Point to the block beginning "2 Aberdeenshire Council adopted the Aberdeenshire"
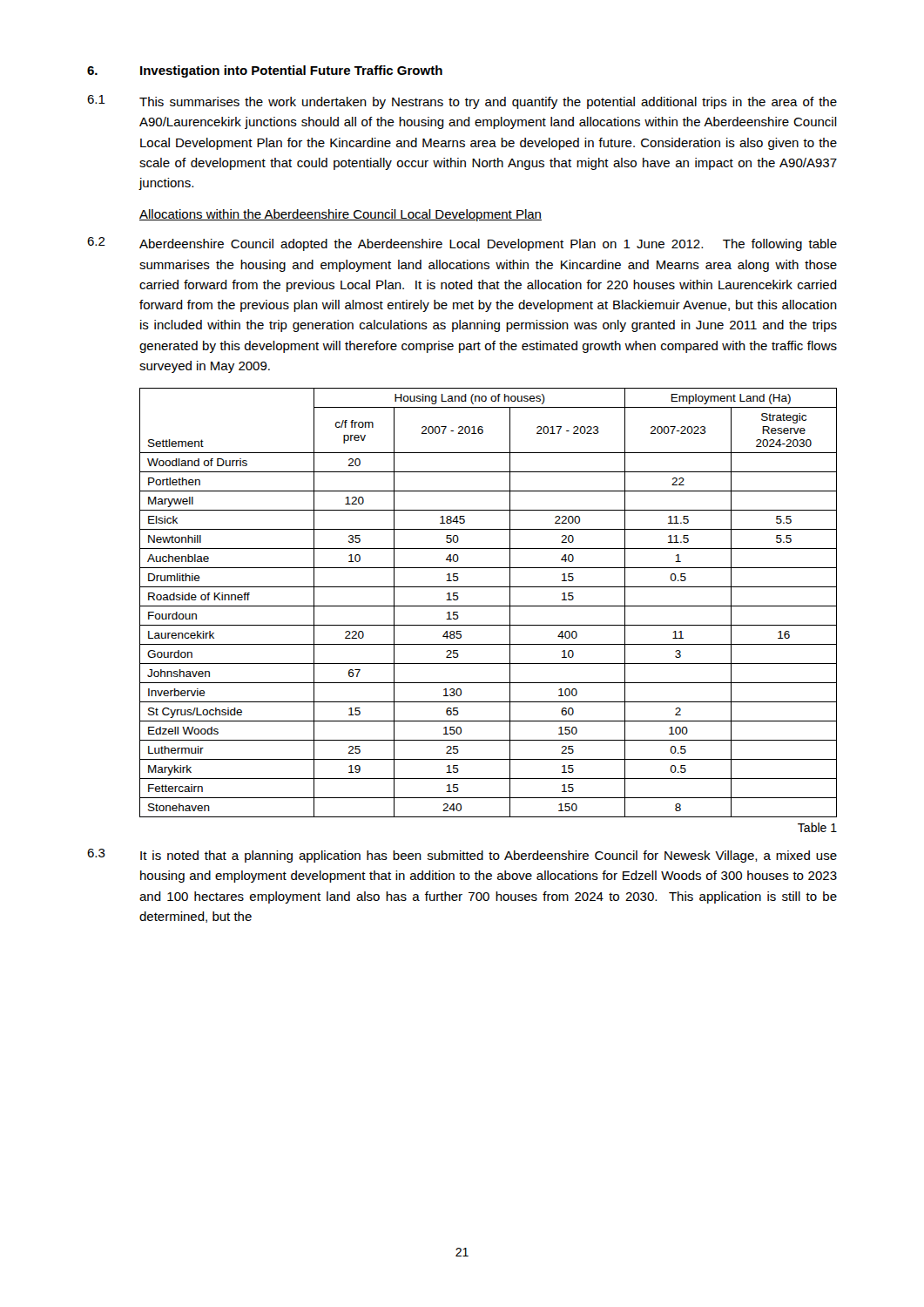924x1307 pixels. point(462,305)
